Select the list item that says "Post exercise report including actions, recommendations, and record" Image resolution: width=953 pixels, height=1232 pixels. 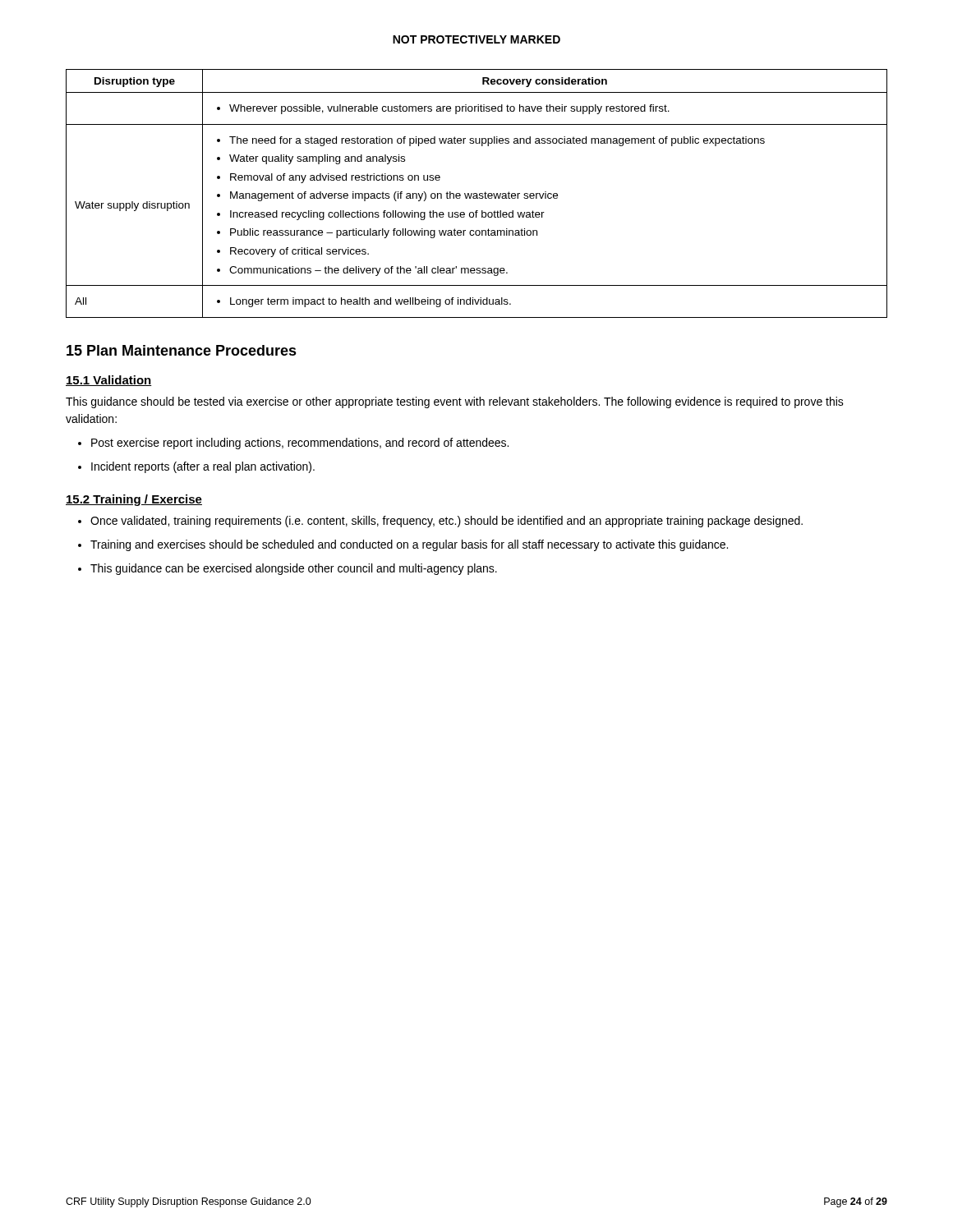click(x=476, y=443)
